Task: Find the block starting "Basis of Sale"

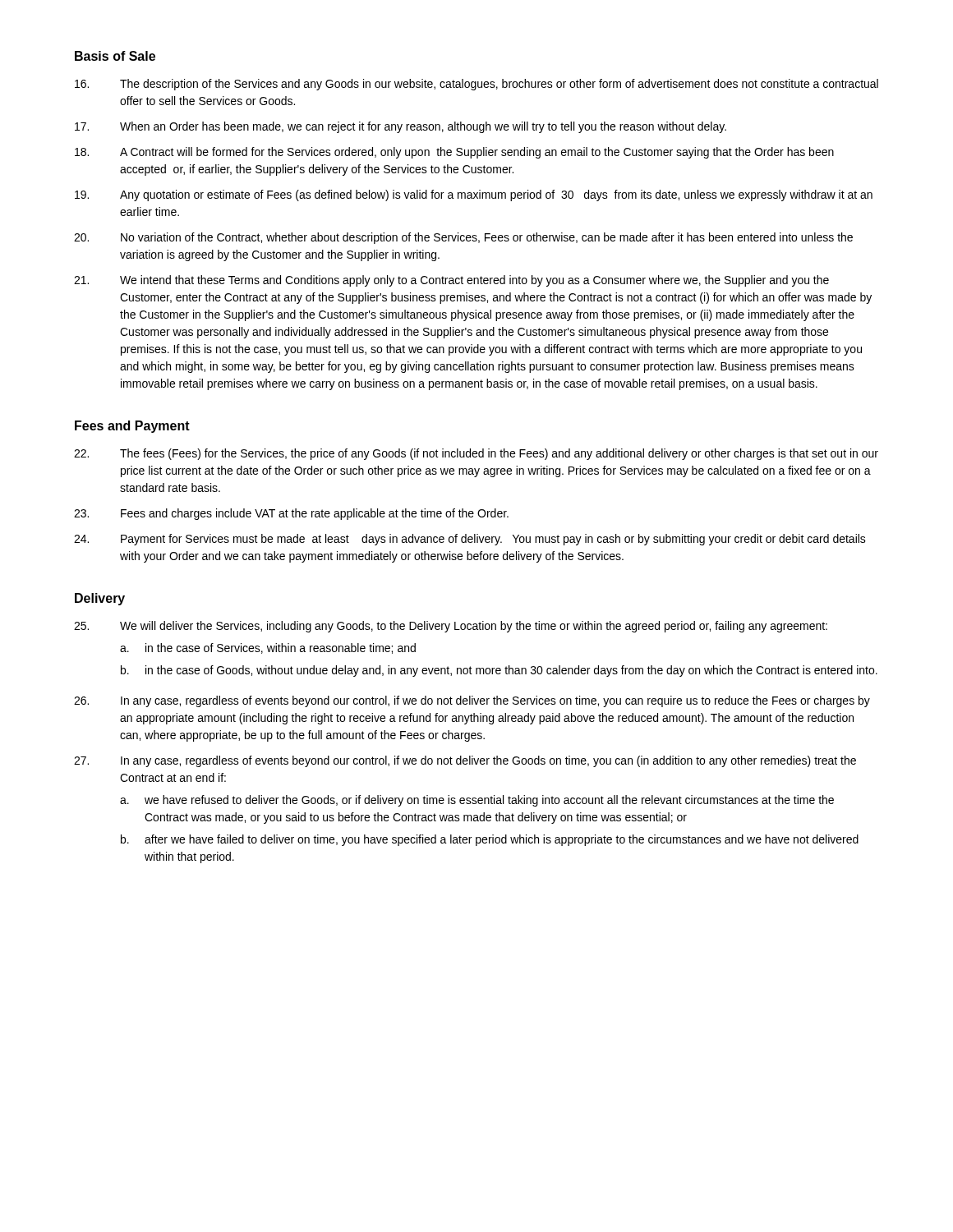Action: 115,56
